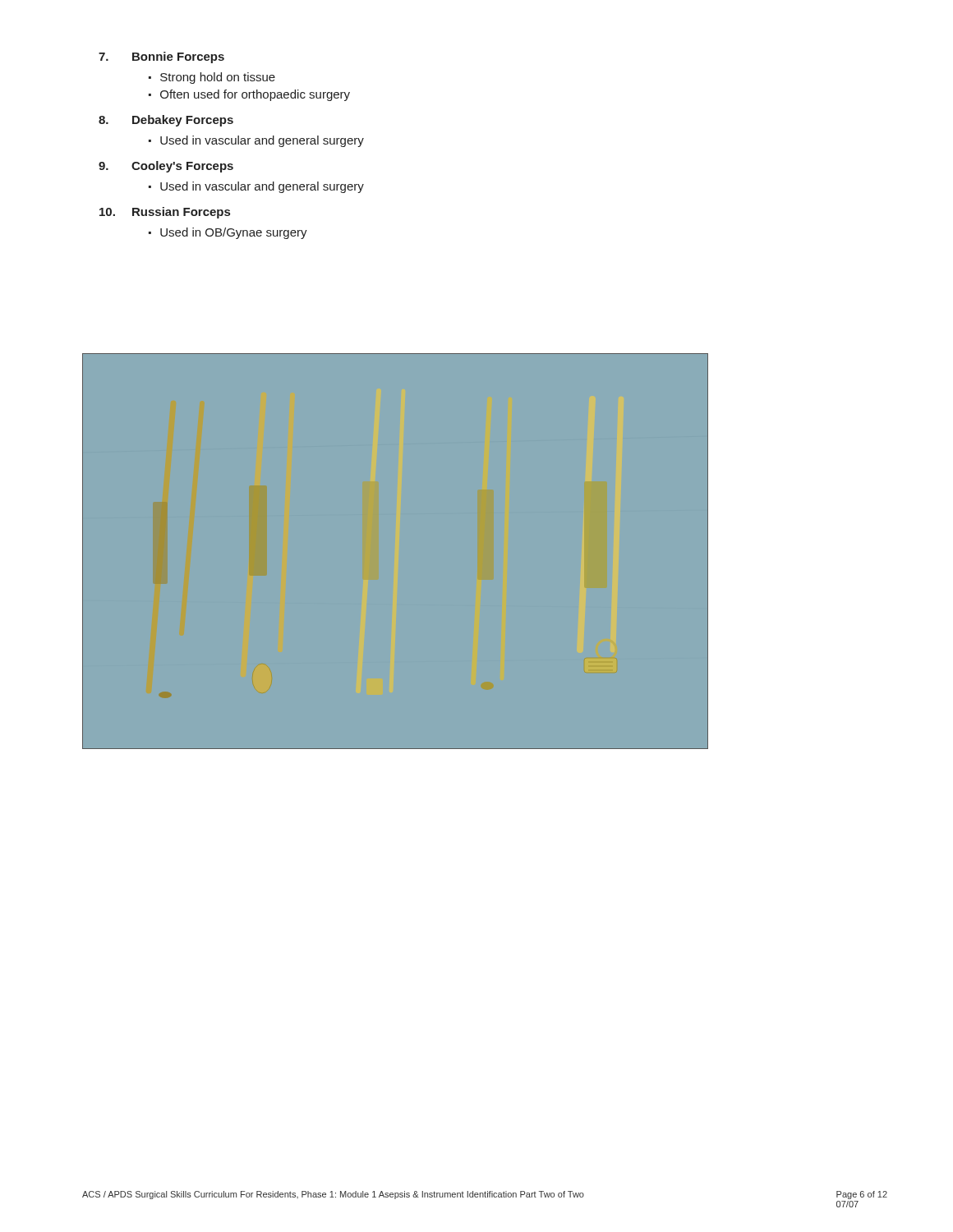The height and width of the screenshot is (1232, 953).
Task: Point to "Strong hold on tissue"
Action: click(218, 77)
